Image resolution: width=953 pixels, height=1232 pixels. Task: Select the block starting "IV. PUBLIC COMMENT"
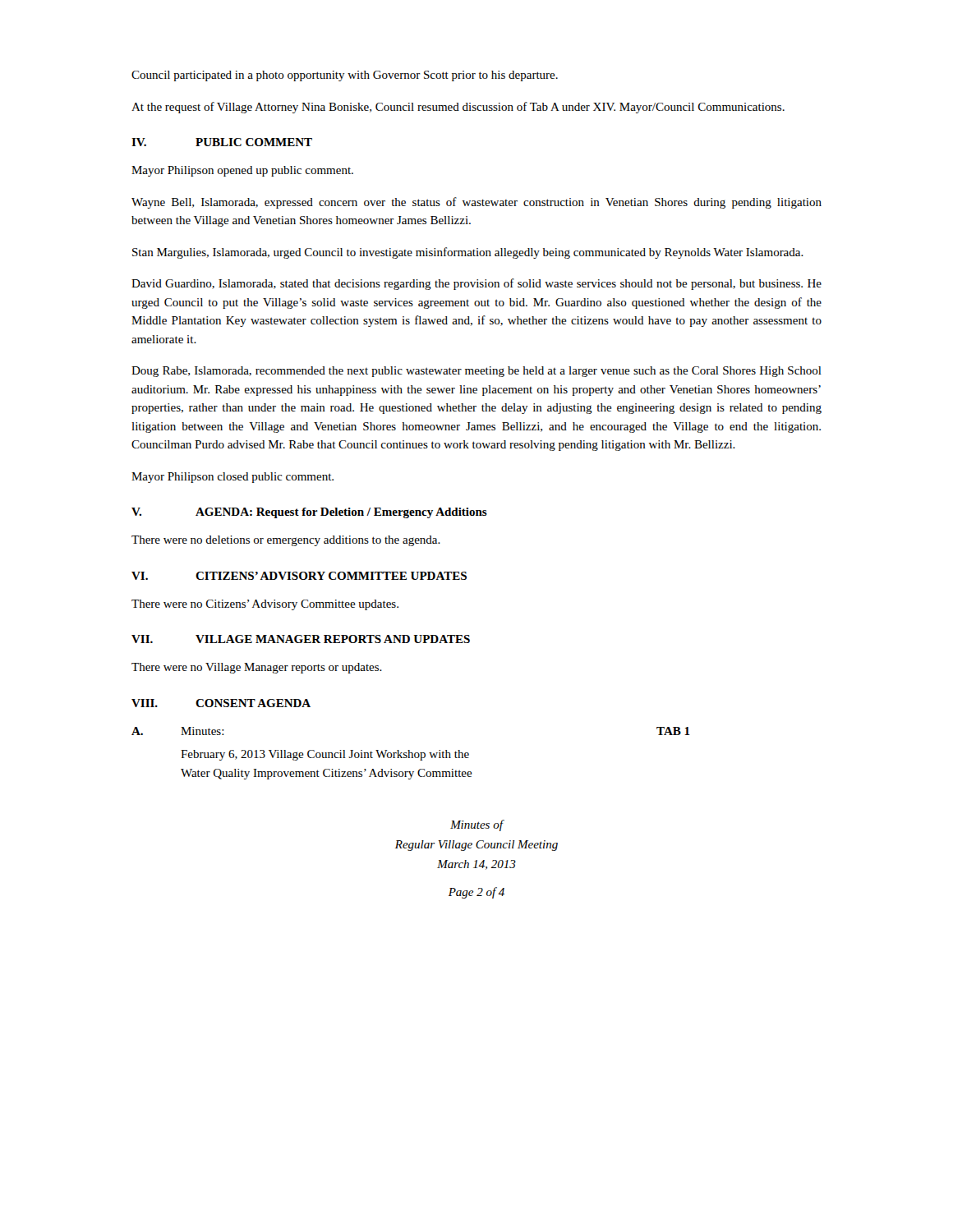222,142
